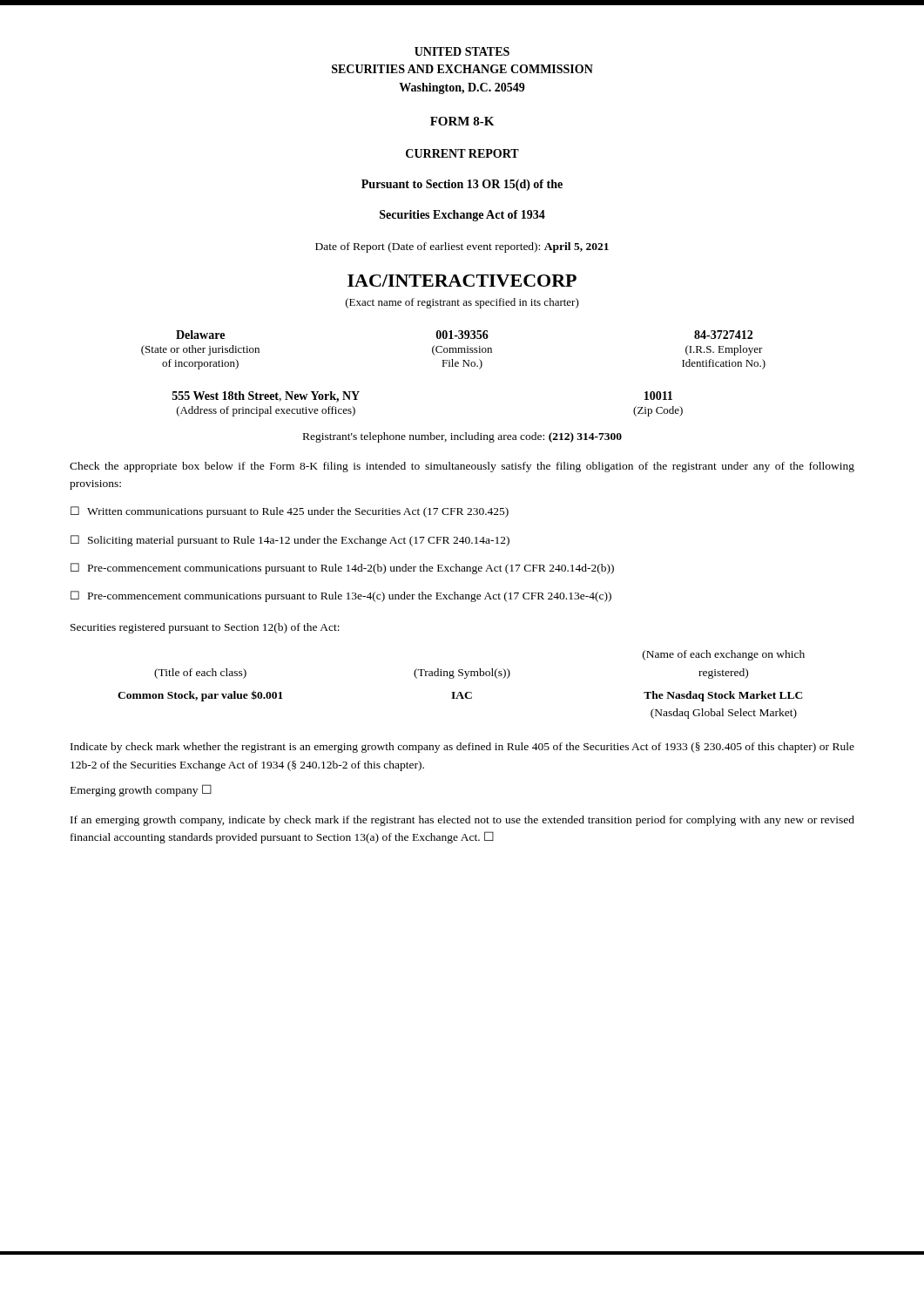Select the list item with the text "☐ Pre-commencement communications pursuant to Rule 14d-2(b) under"
This screenshot has height=1307, width=924.
(x=342, y=568)
